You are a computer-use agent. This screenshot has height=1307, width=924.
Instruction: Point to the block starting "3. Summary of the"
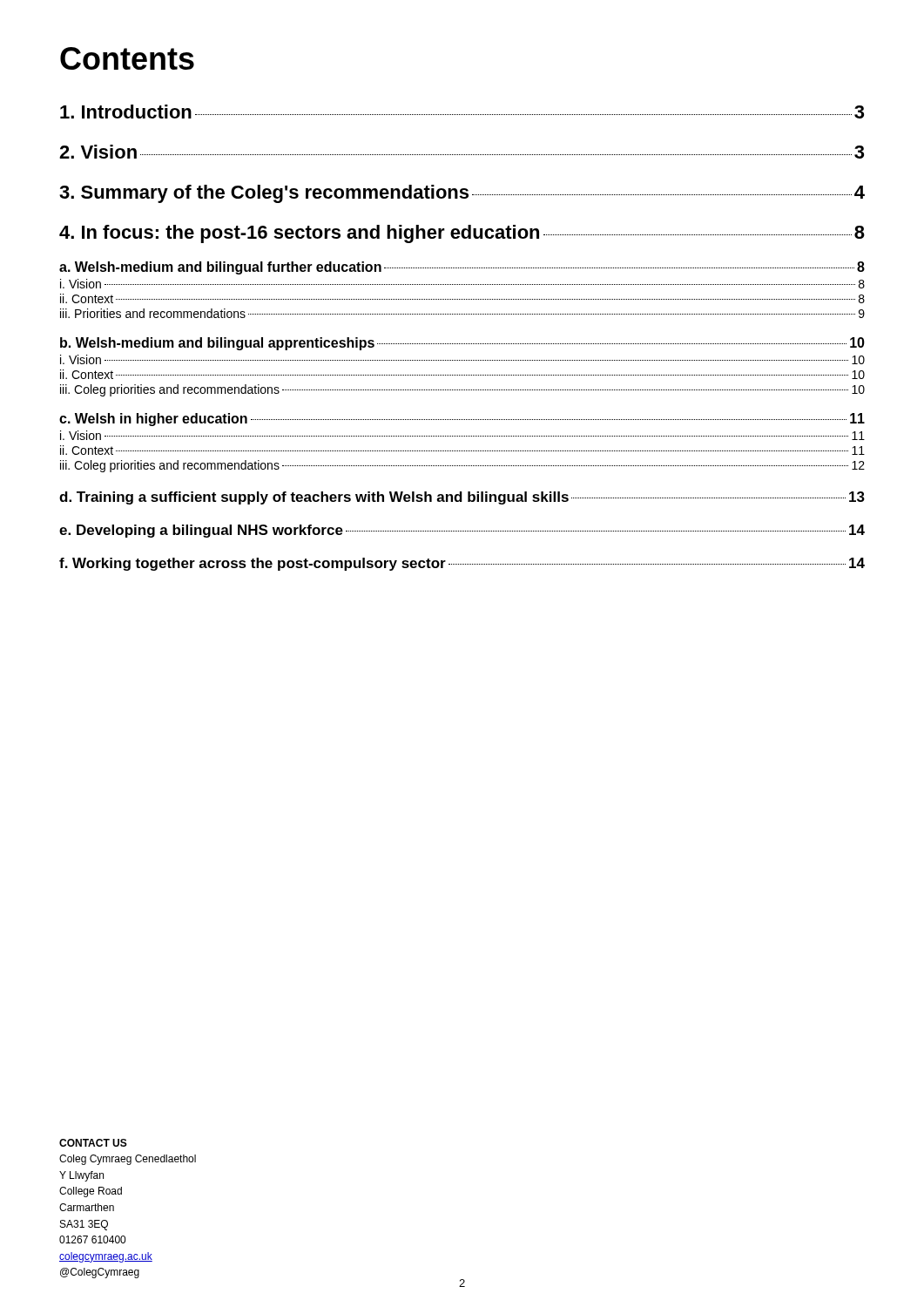coord(462,192)
